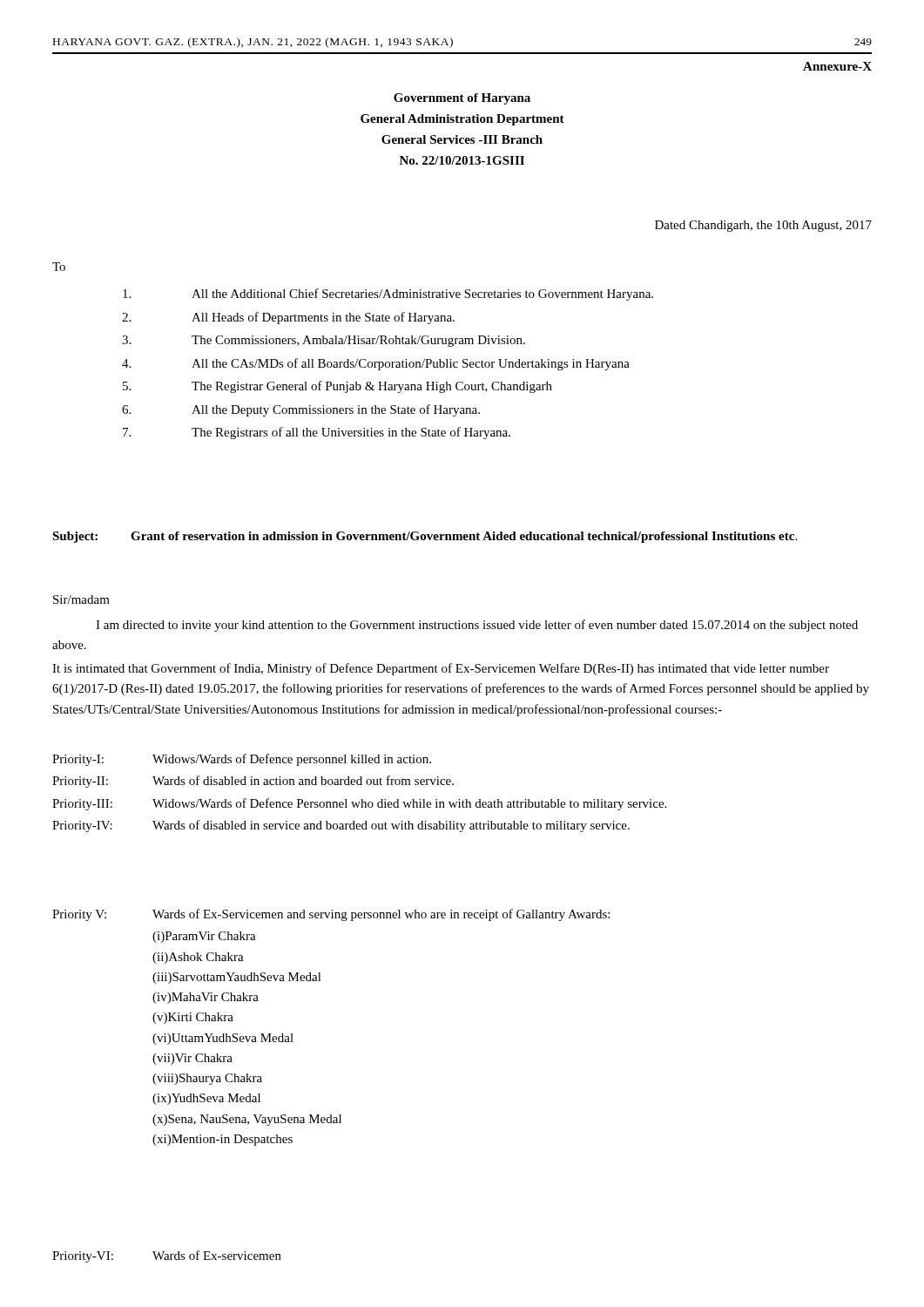Find the passage starting "4. All the CAs/MDs of all Boards/Corporation/Public Sector"
Screen dimensions: 1307x924
click(462, 363)
